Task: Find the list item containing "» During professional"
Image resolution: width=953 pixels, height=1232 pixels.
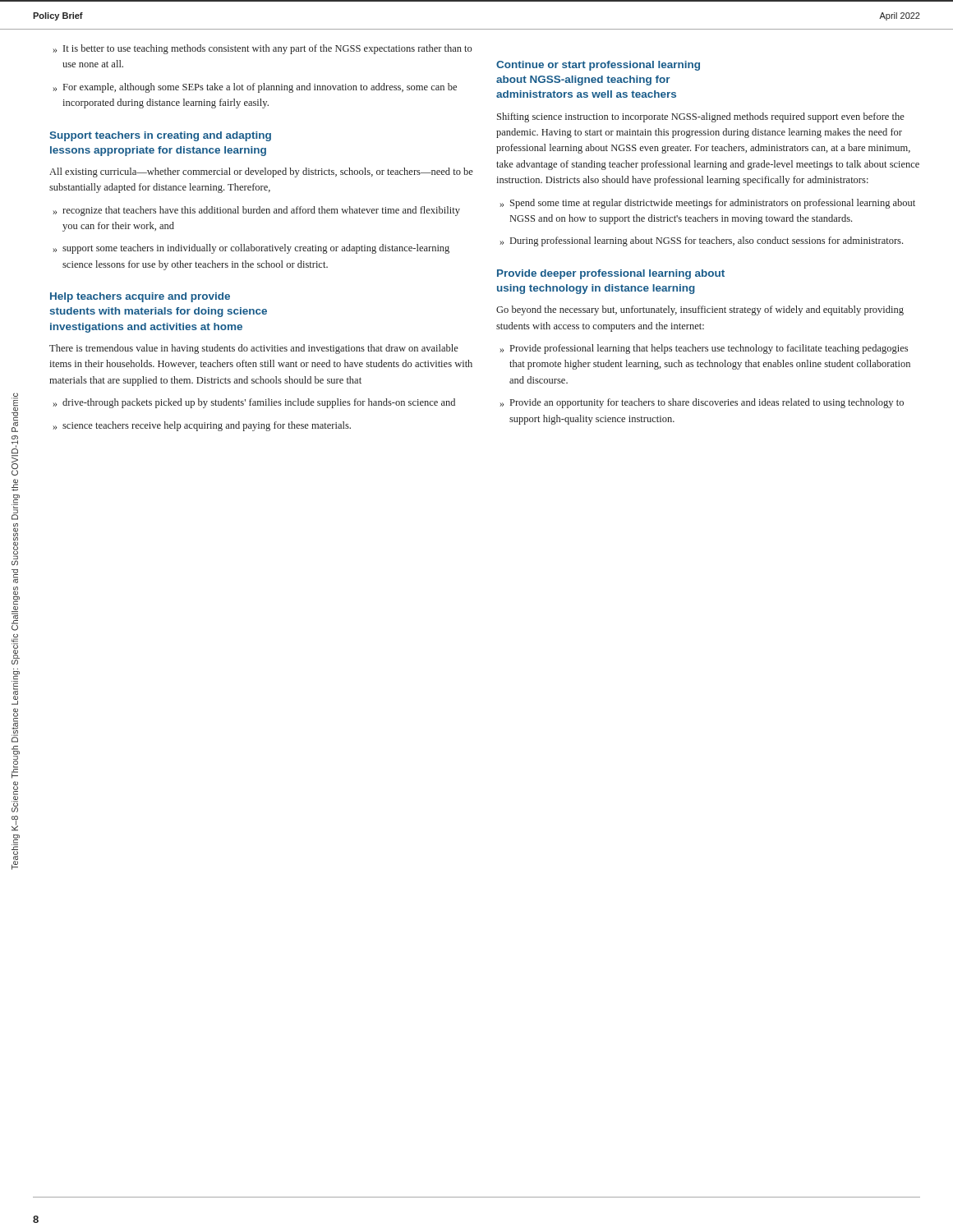Action: pos(710,242)
